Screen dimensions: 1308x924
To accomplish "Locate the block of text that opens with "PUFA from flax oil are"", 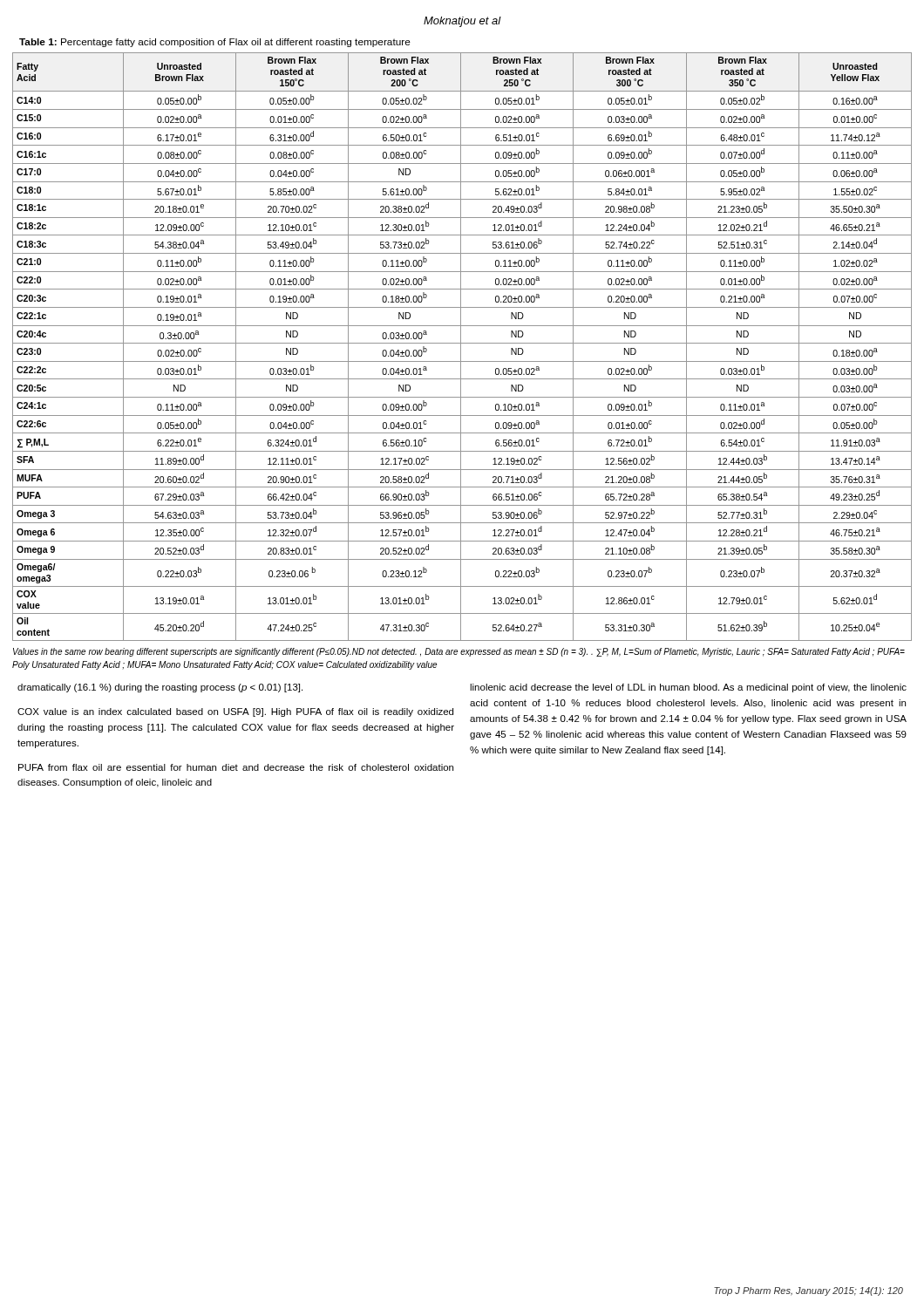I will (236, 775).
